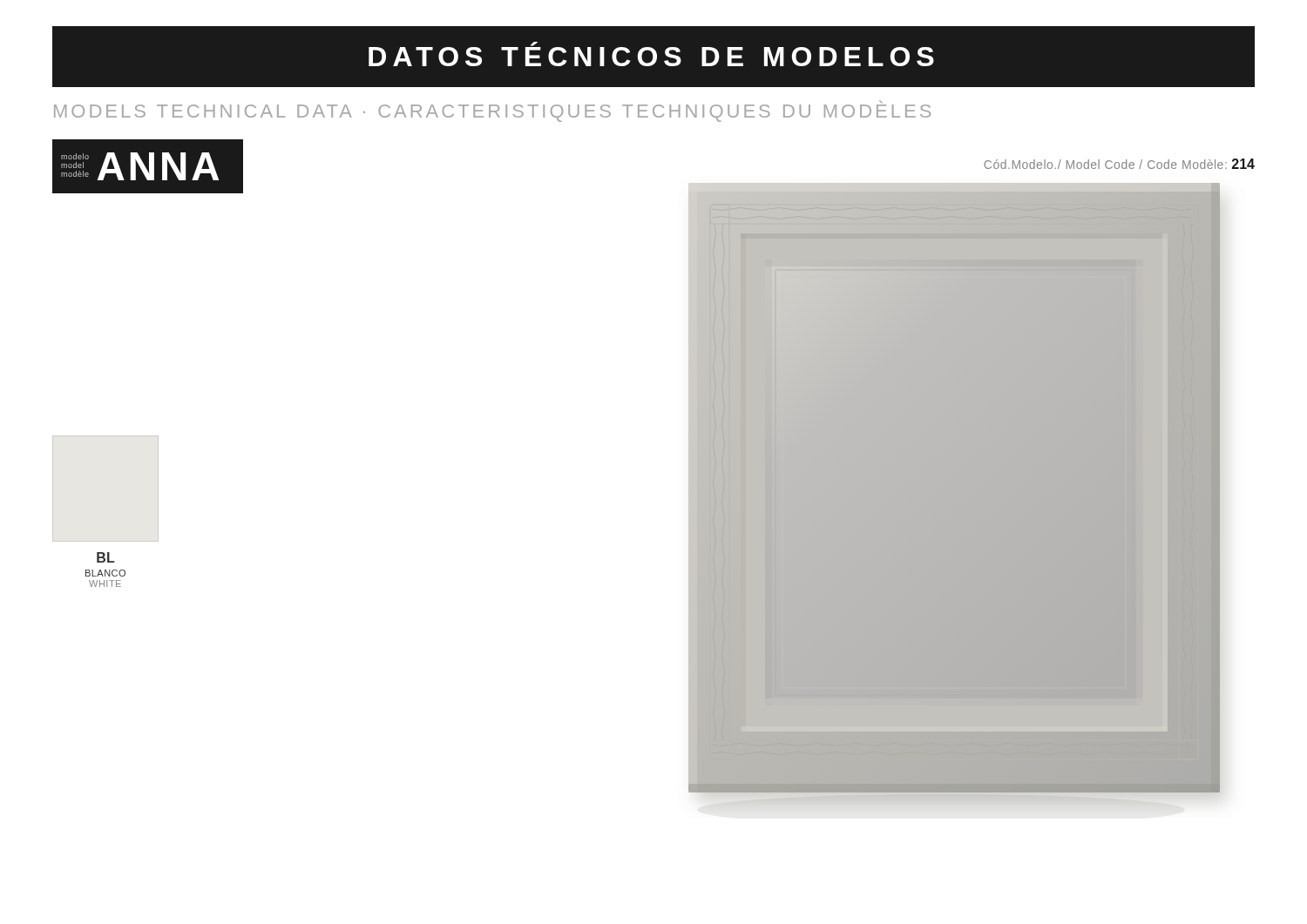The image size is (1307, 924).
Task: Locate the text "modelo model modèle ANNA"
Action: point(142,166)
